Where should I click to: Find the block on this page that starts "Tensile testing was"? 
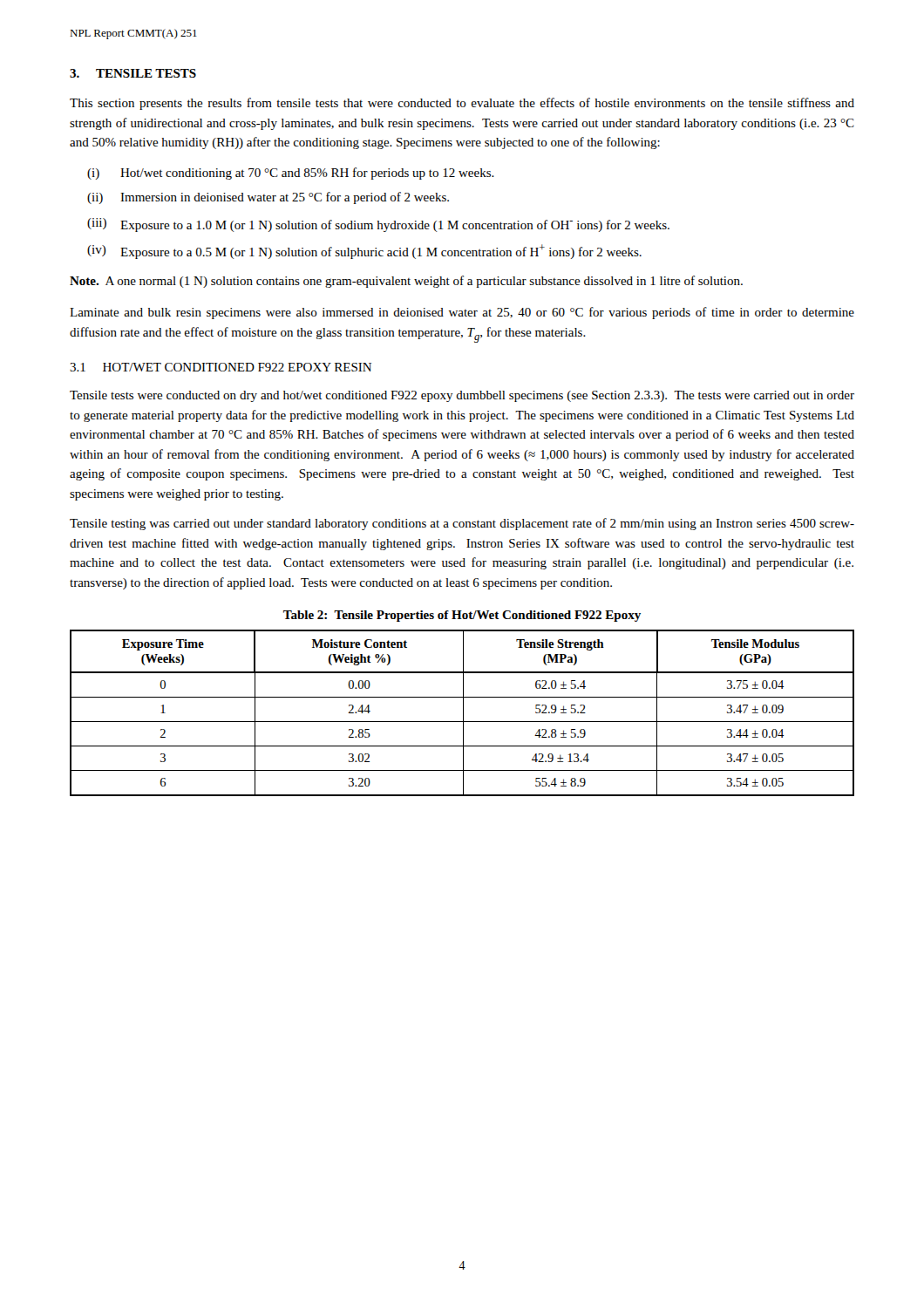pos(462,553)
